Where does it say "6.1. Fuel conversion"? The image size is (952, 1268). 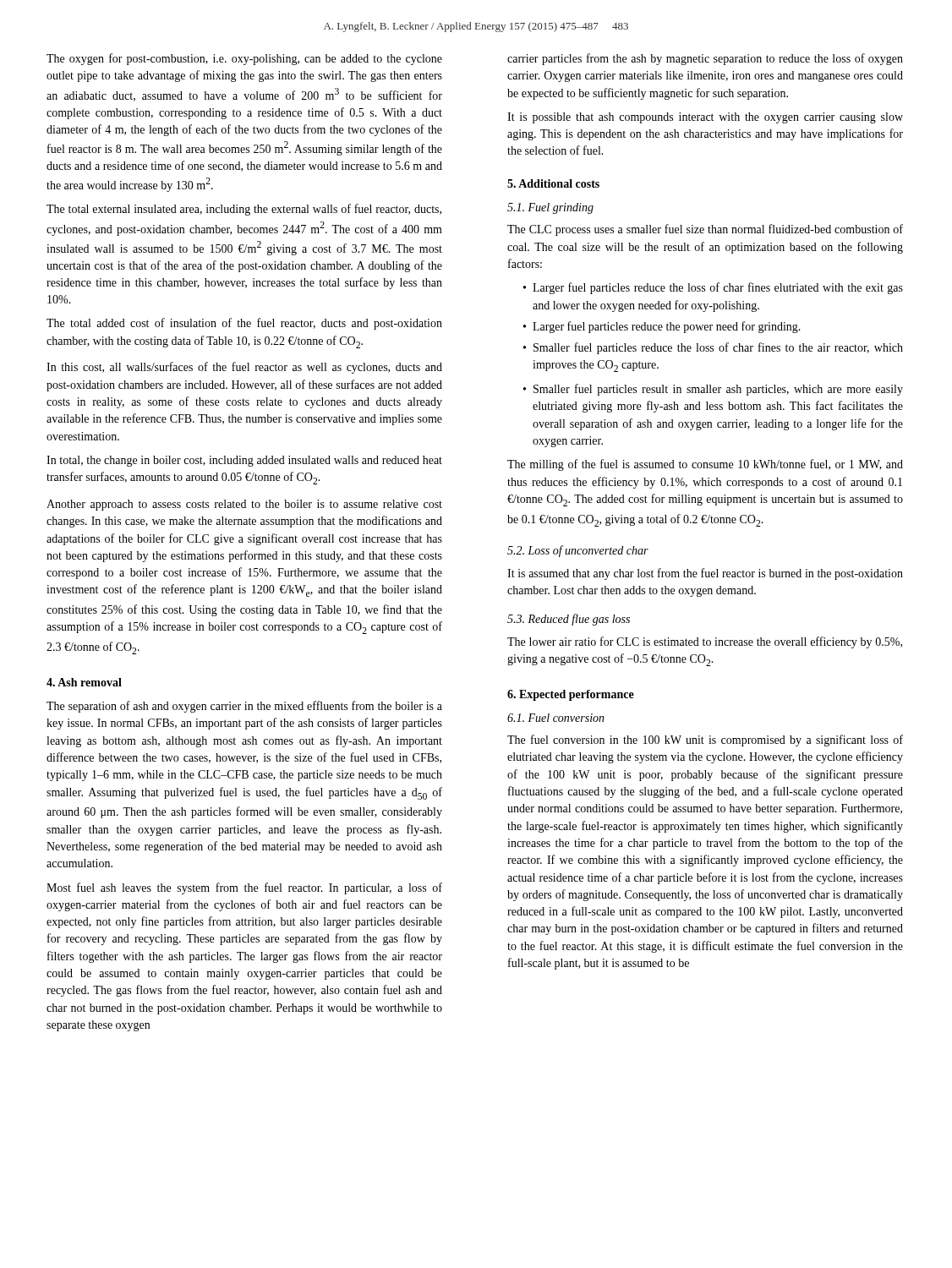(556, 718)
